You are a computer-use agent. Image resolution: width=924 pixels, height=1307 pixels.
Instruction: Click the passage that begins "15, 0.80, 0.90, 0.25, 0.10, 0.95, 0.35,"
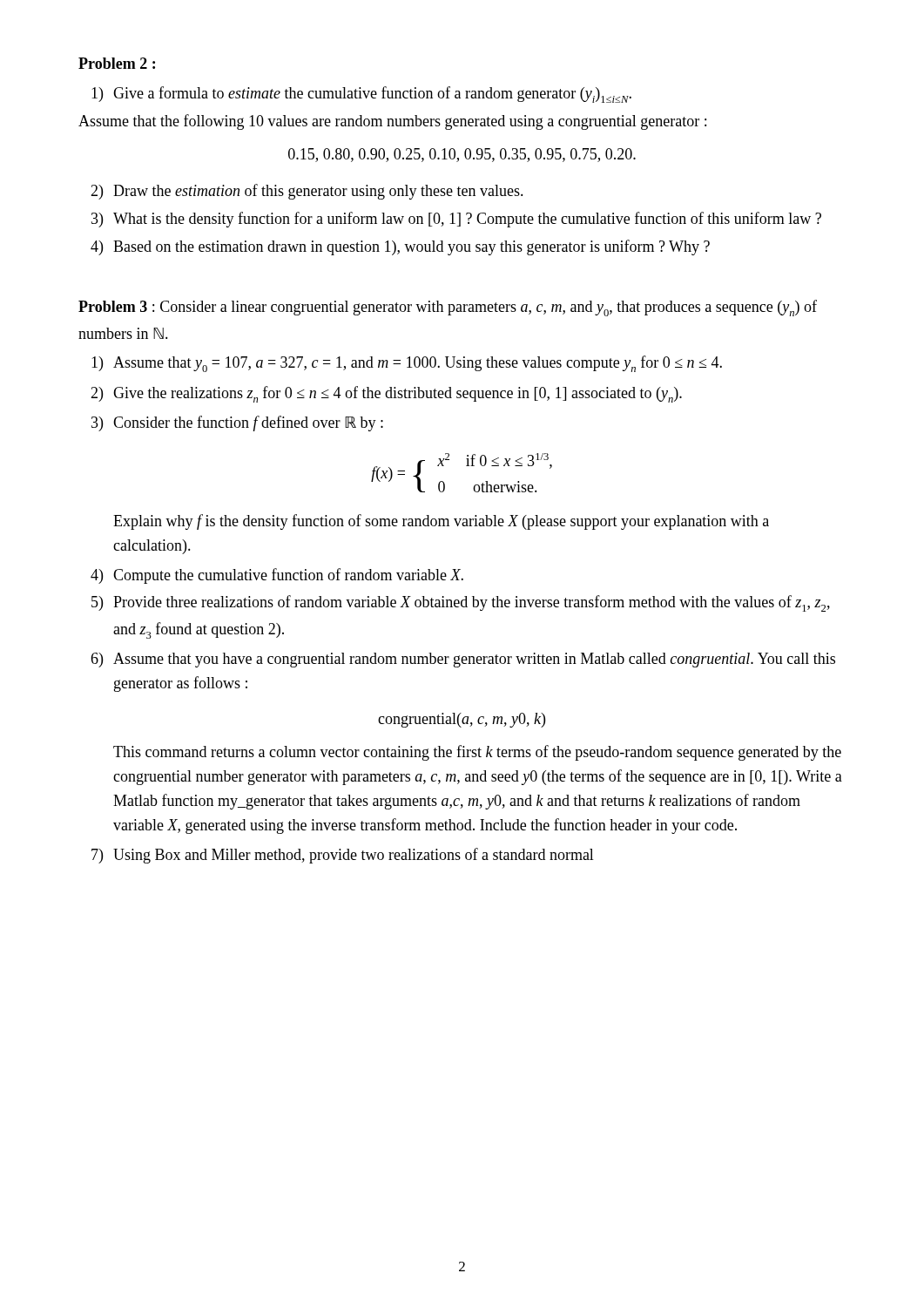coord(462,154)
